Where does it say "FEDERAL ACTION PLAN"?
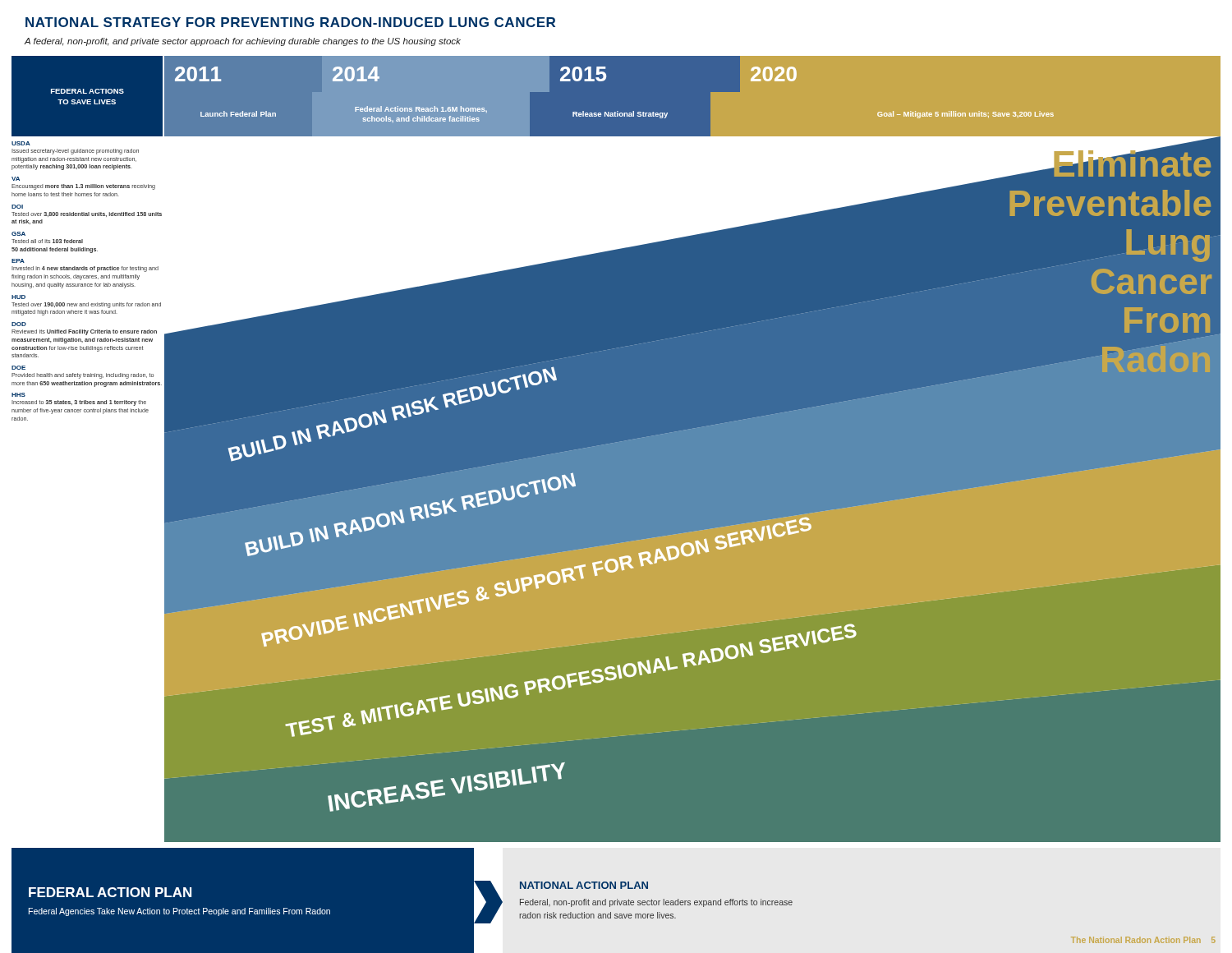Screen dimensions: 953x1232 click(110, 893)
